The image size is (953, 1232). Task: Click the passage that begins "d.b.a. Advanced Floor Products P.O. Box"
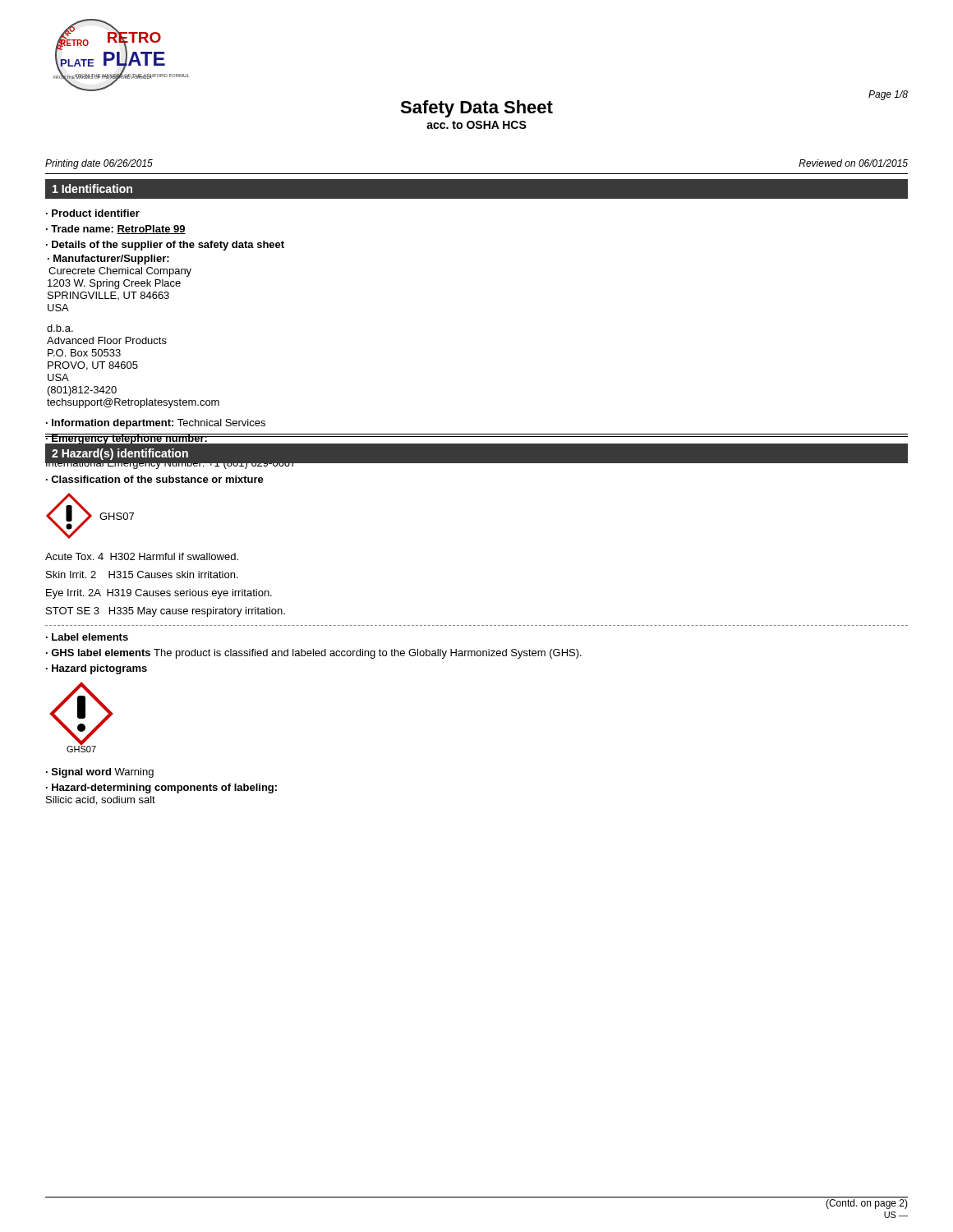pos(133,365)
